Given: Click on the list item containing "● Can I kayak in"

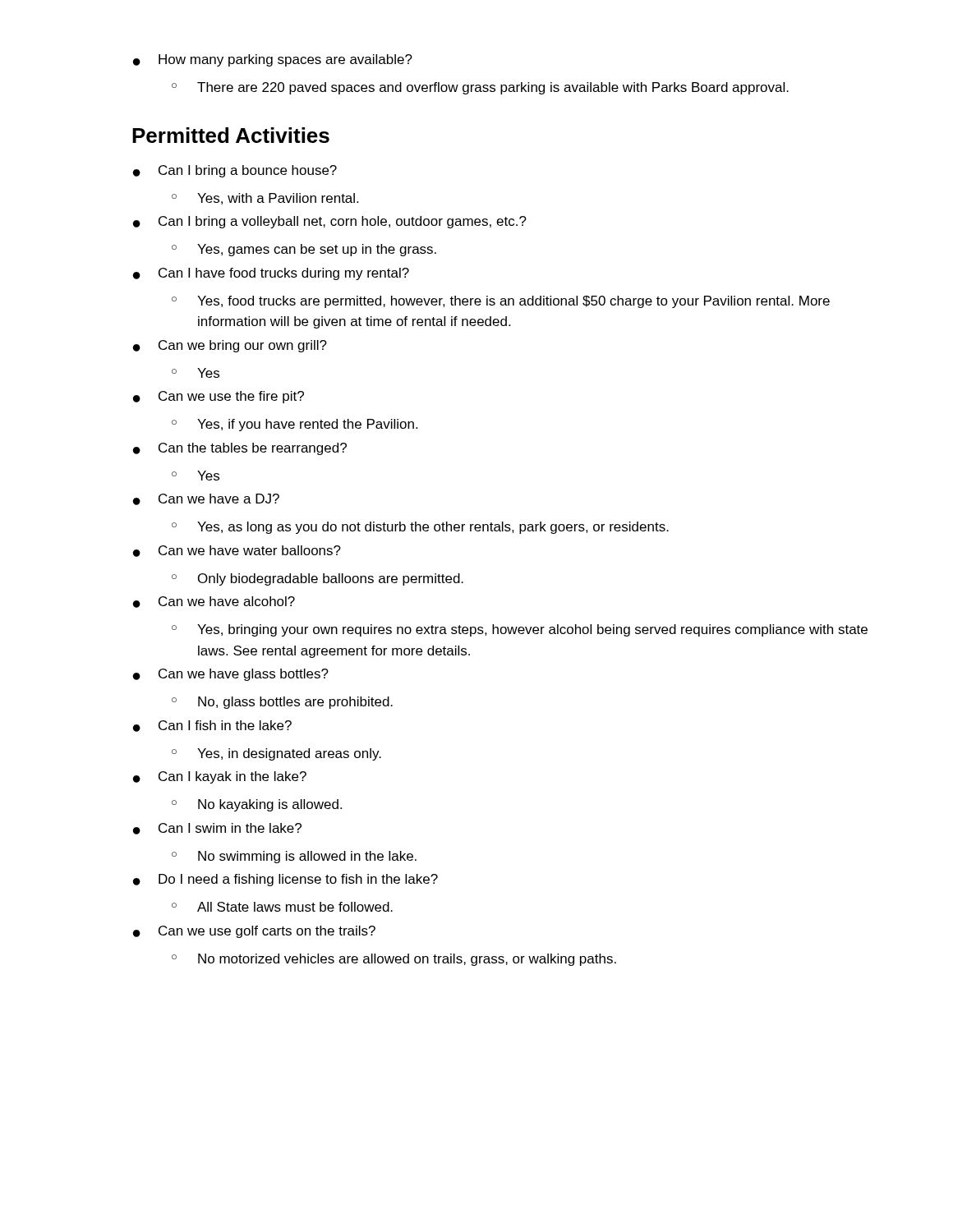Looking at the screenshot, I should (x=220, y=777).
